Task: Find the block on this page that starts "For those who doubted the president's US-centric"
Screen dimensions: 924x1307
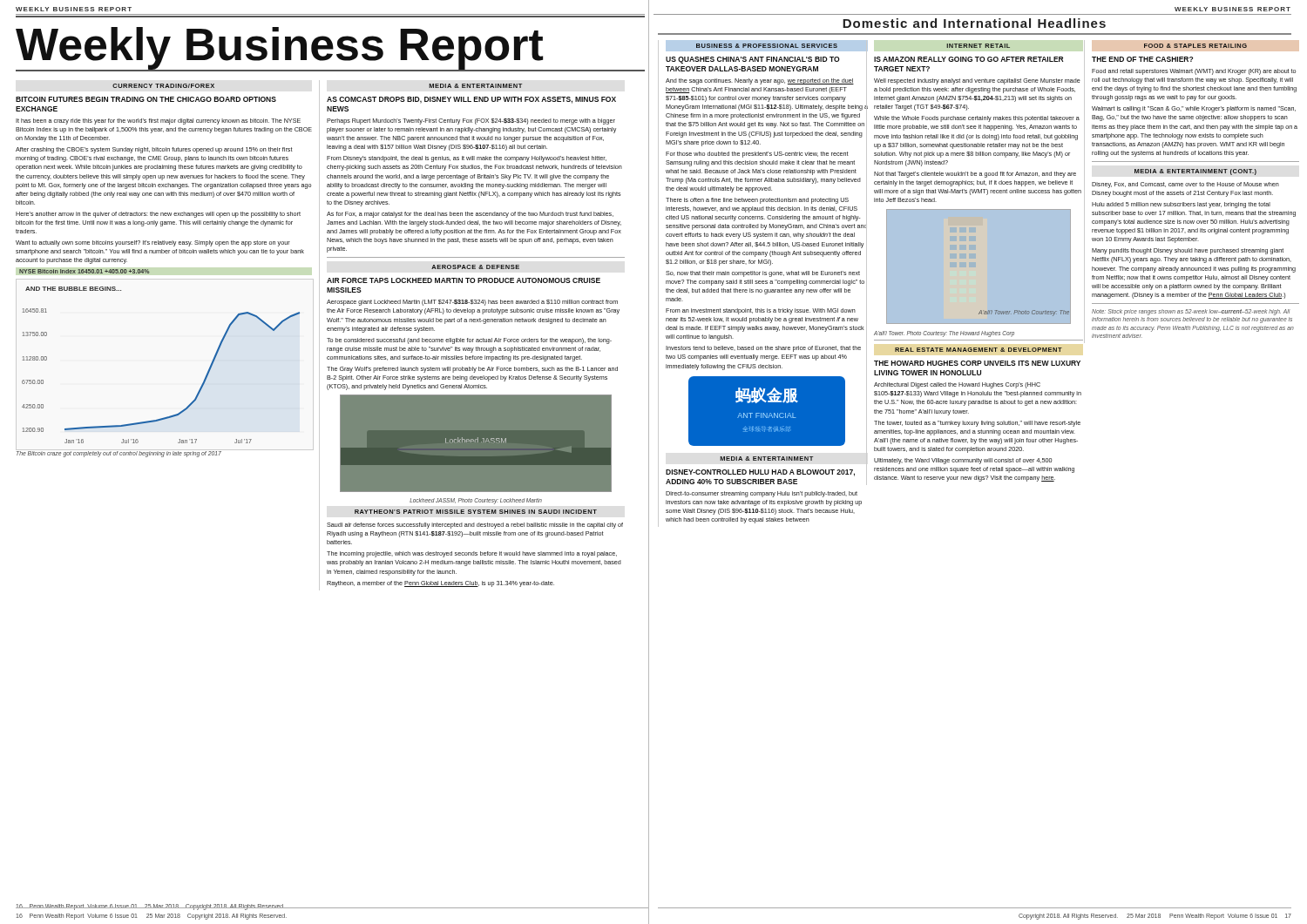Action: pyautogui.click(x=763, y=171)
